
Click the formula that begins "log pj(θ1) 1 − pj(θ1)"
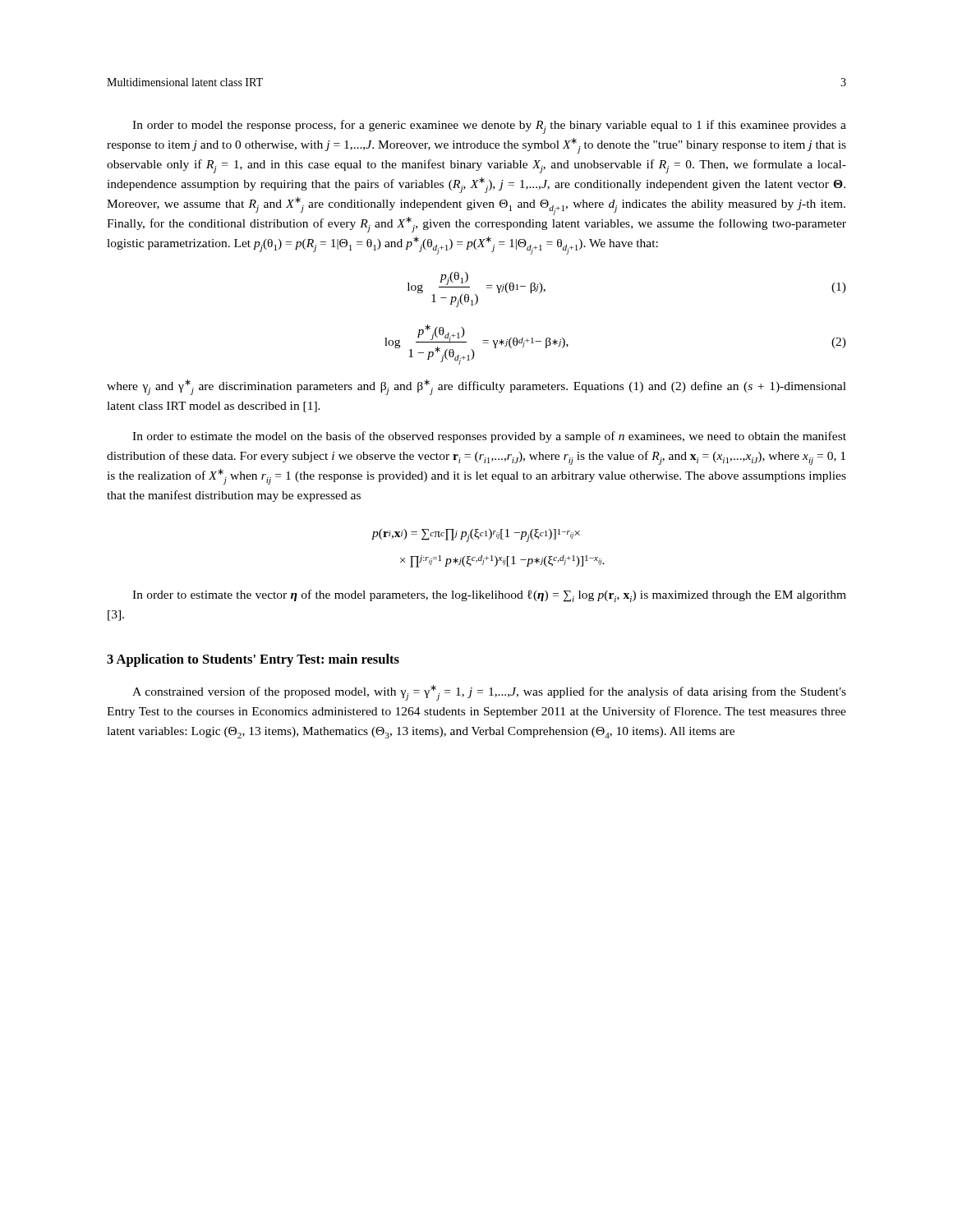pos(454,287)
